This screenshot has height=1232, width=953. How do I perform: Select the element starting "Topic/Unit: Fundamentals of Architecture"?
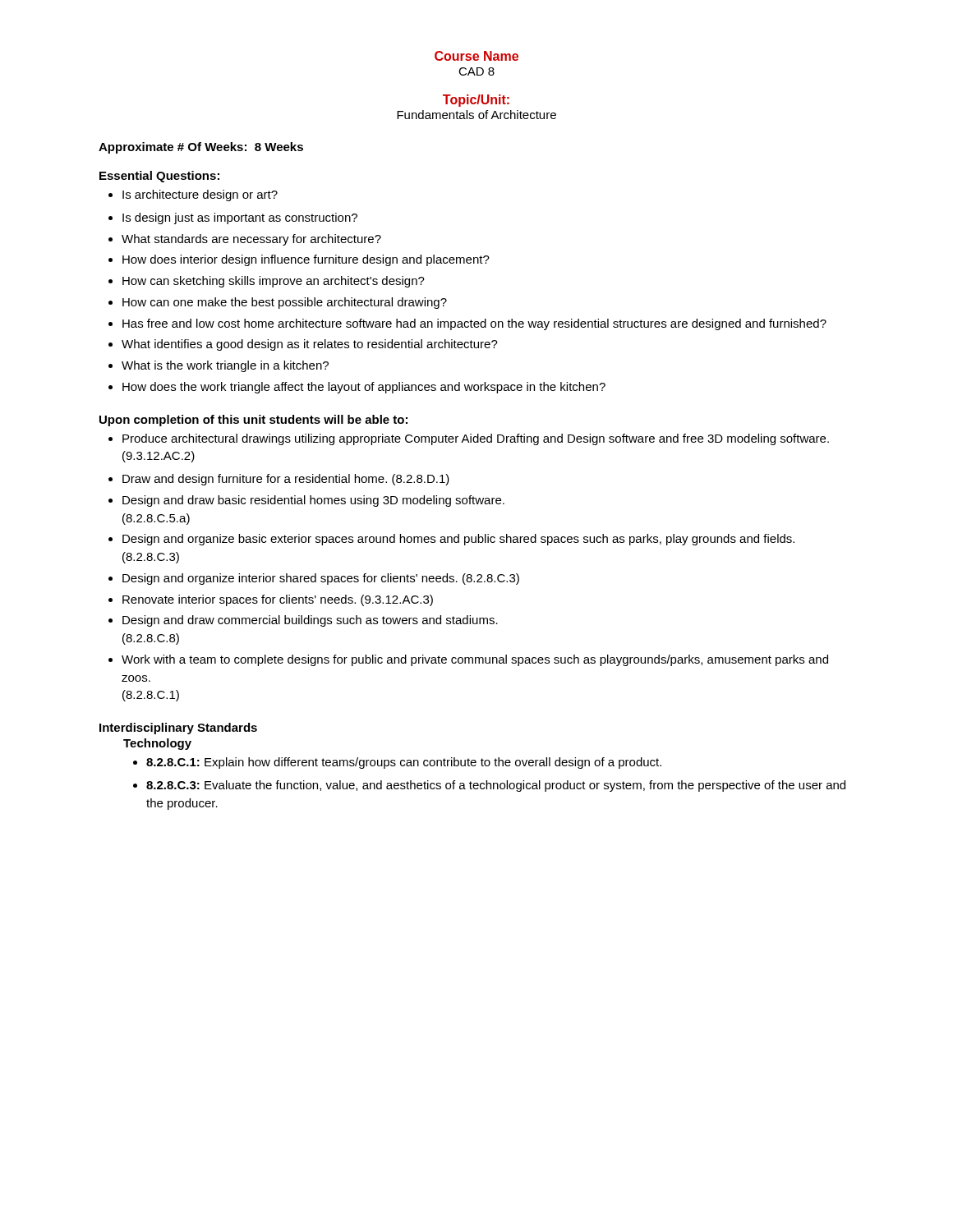(476, 107)
